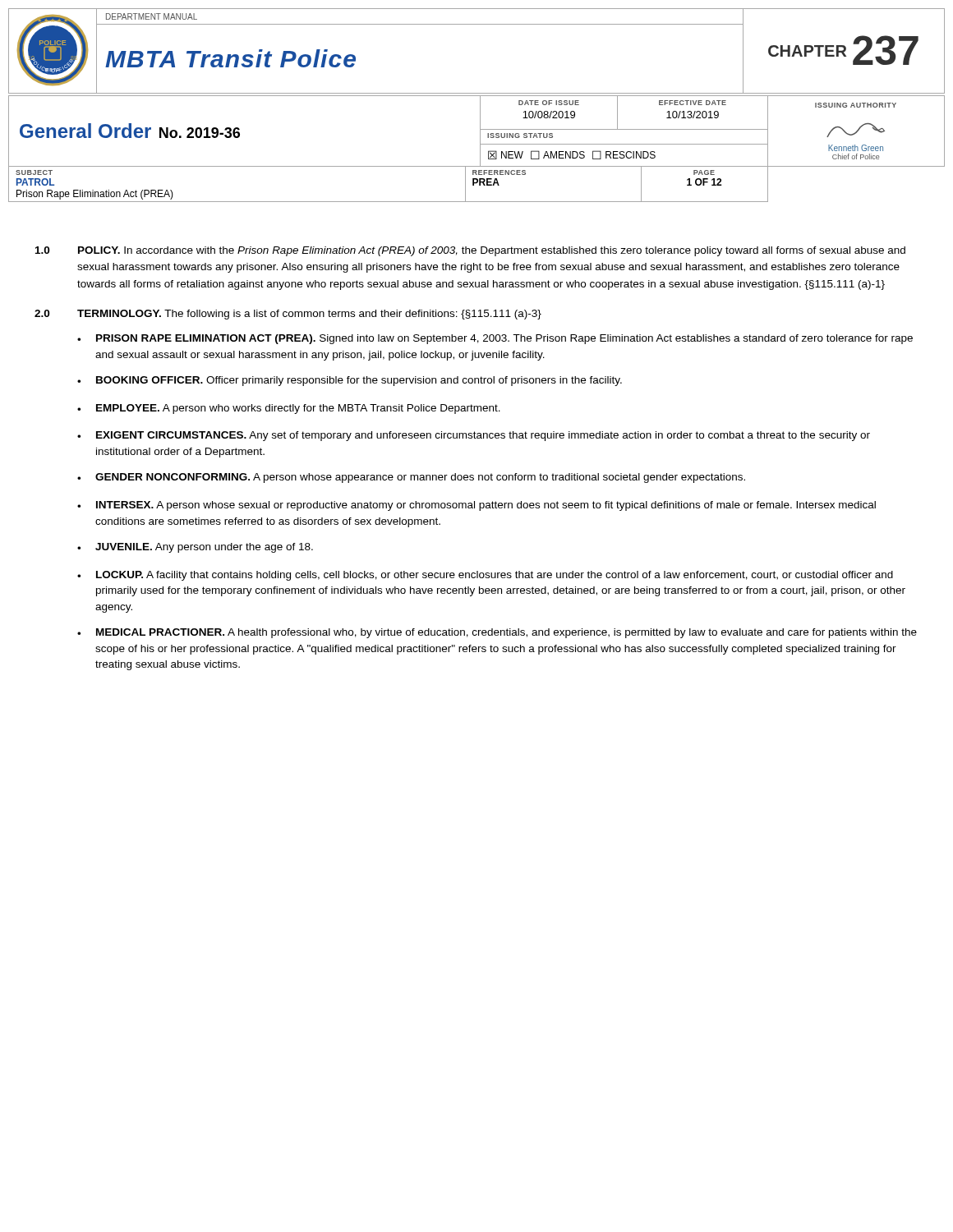Select the list item that says "• INTERSEX. A person whose sexual or"
The height and width of the screenshot is (1232, 953).
point(498,513)
